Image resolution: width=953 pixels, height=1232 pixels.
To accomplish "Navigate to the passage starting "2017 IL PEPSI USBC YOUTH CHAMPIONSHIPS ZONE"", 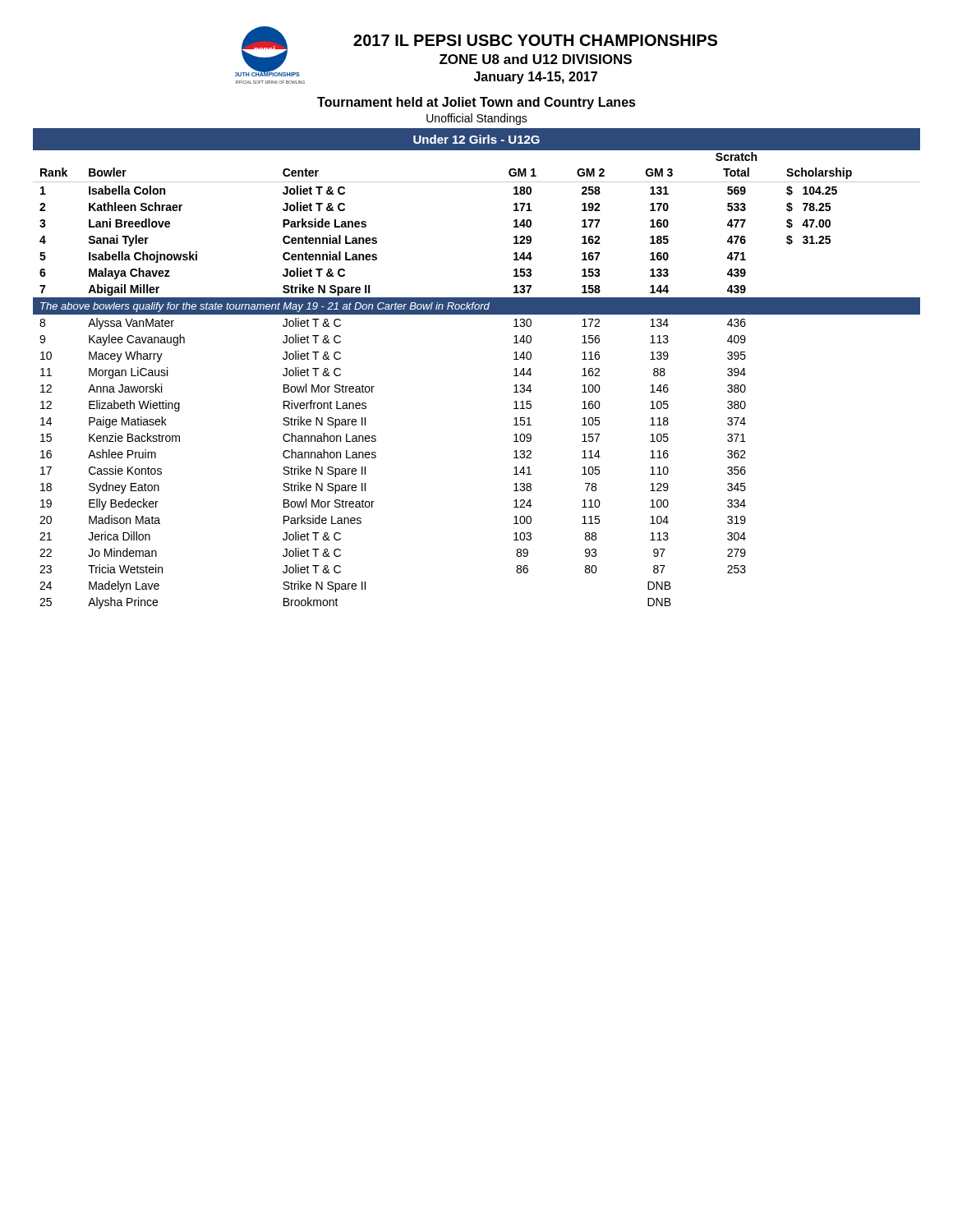I will [536, 57].
